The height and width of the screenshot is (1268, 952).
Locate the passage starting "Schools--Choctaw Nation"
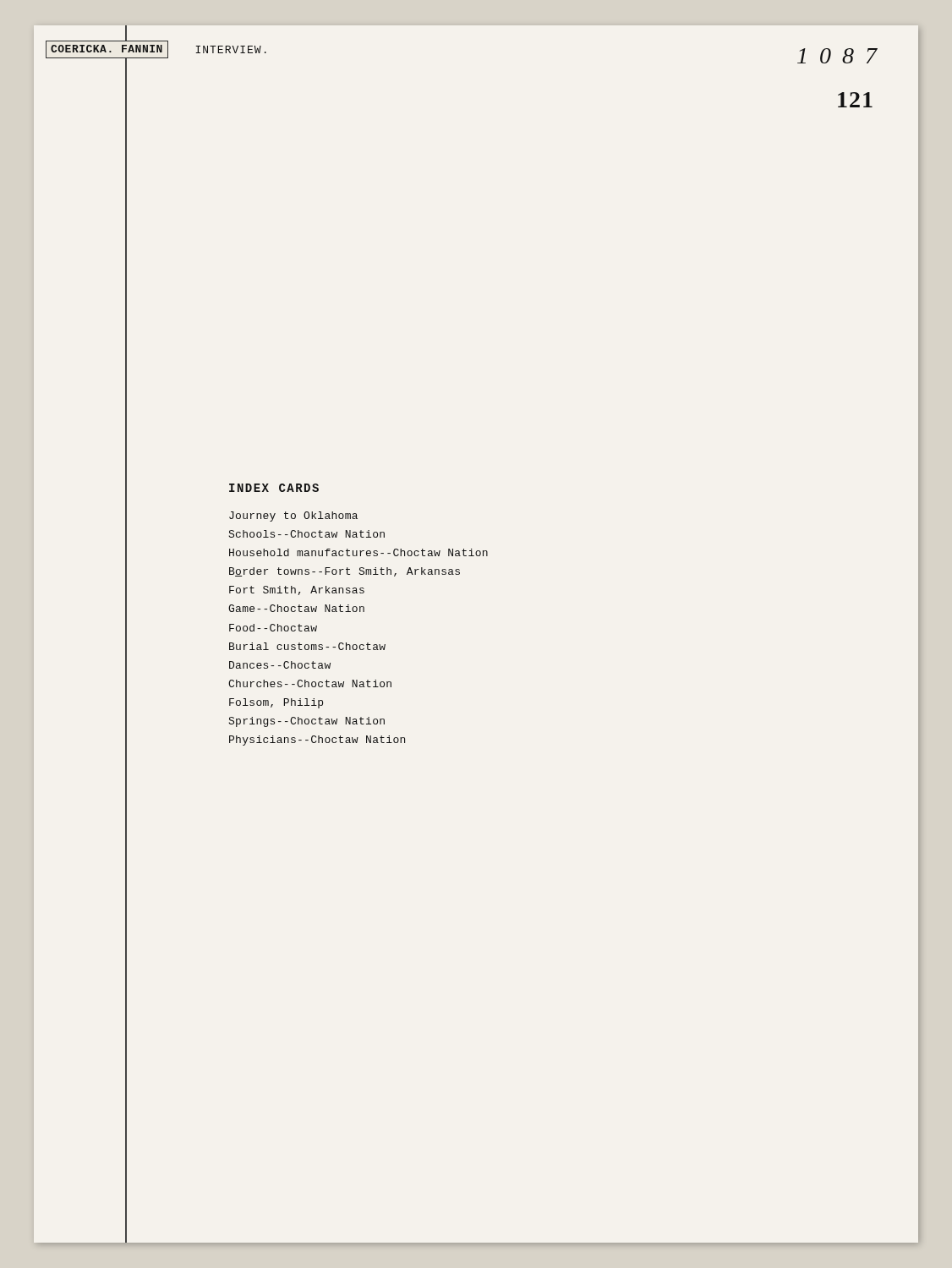tap(307, 535)
